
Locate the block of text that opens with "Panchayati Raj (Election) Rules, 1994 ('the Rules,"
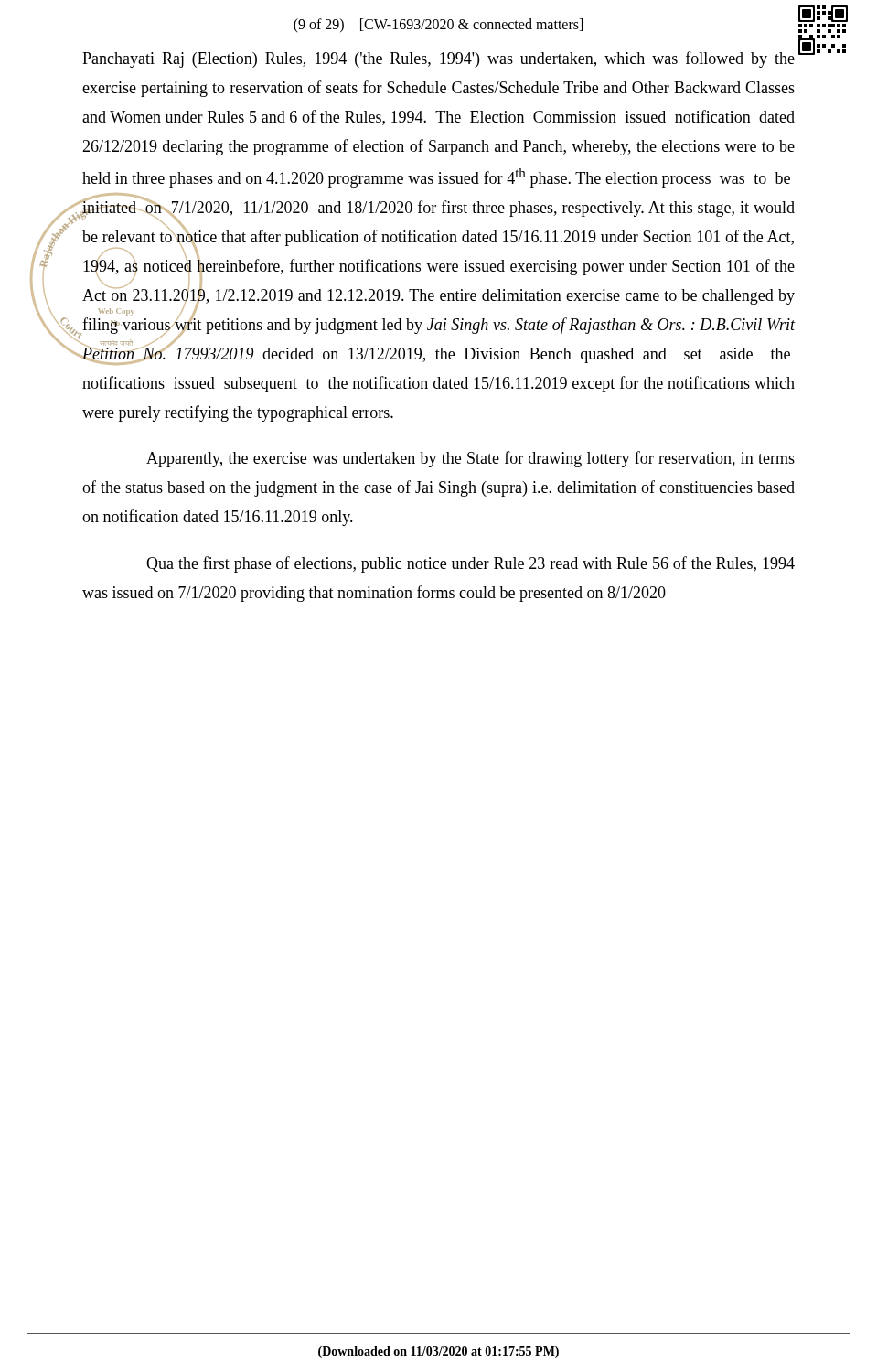[438, 236]
